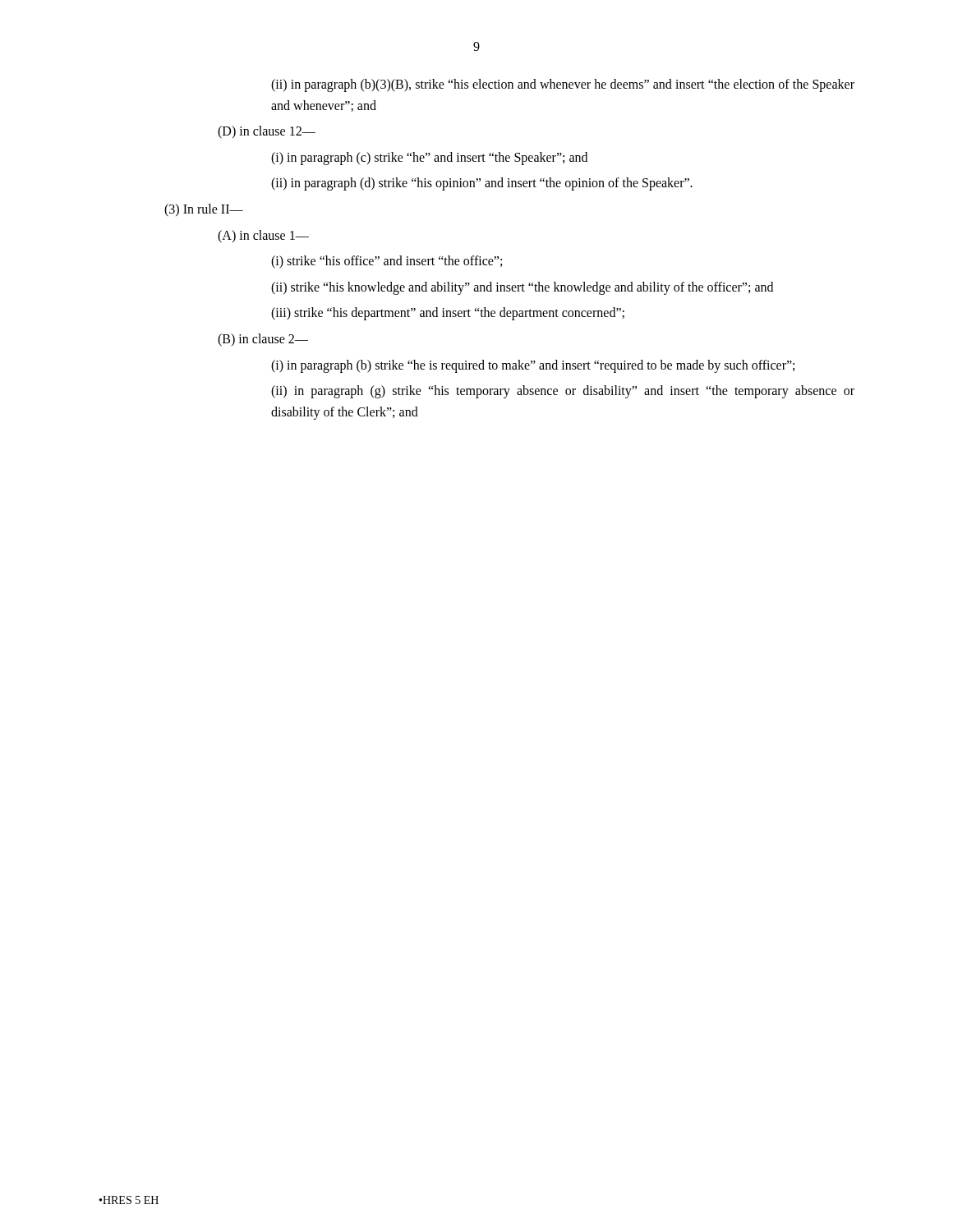953x1232 pixels.
Task: Locate the passage starting "(ii) in paragraph (g) strike “his"
Action: (563, 401)
